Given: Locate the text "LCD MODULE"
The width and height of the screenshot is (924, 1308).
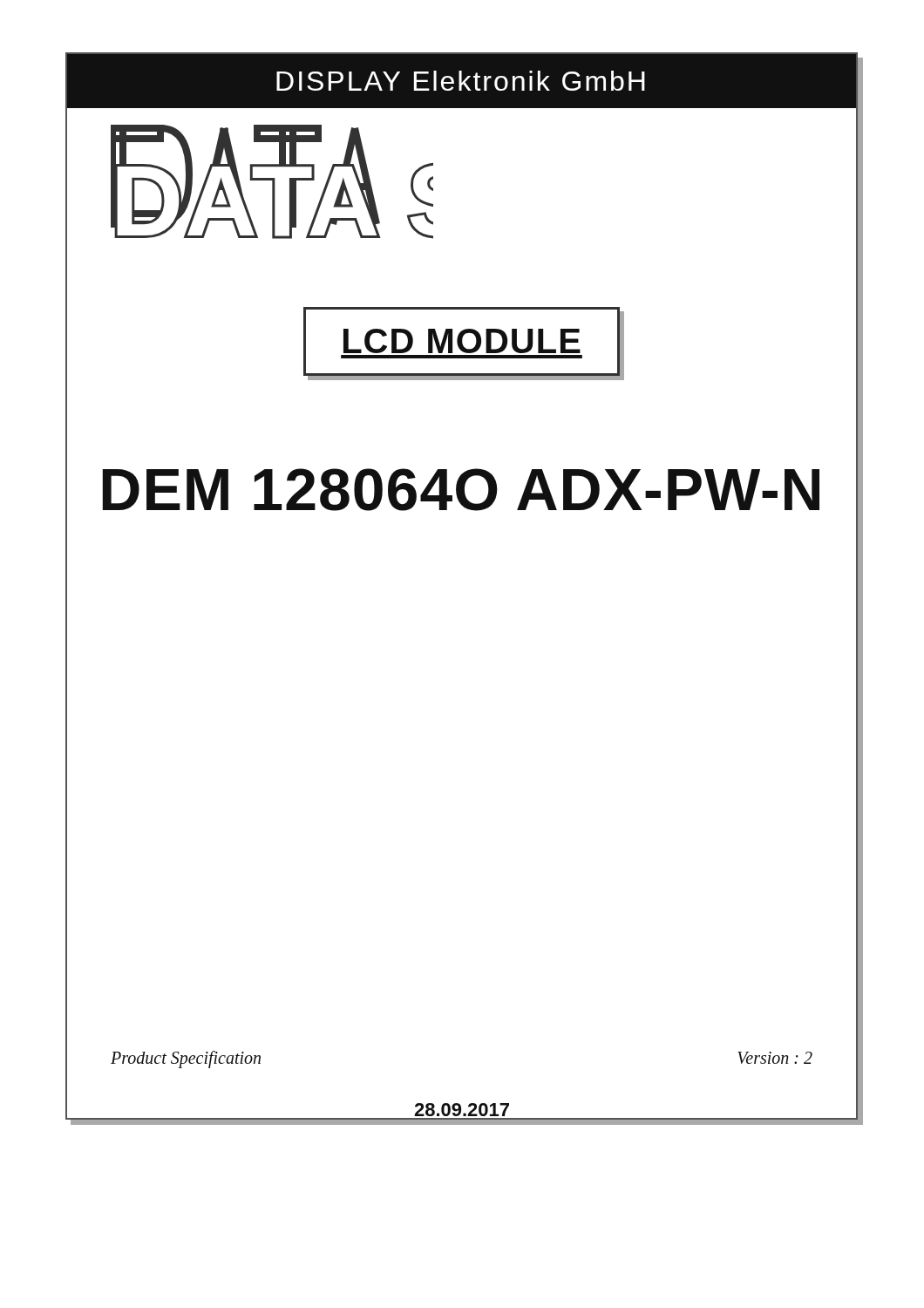Looking at the screenshot, I should pos(462,341).
